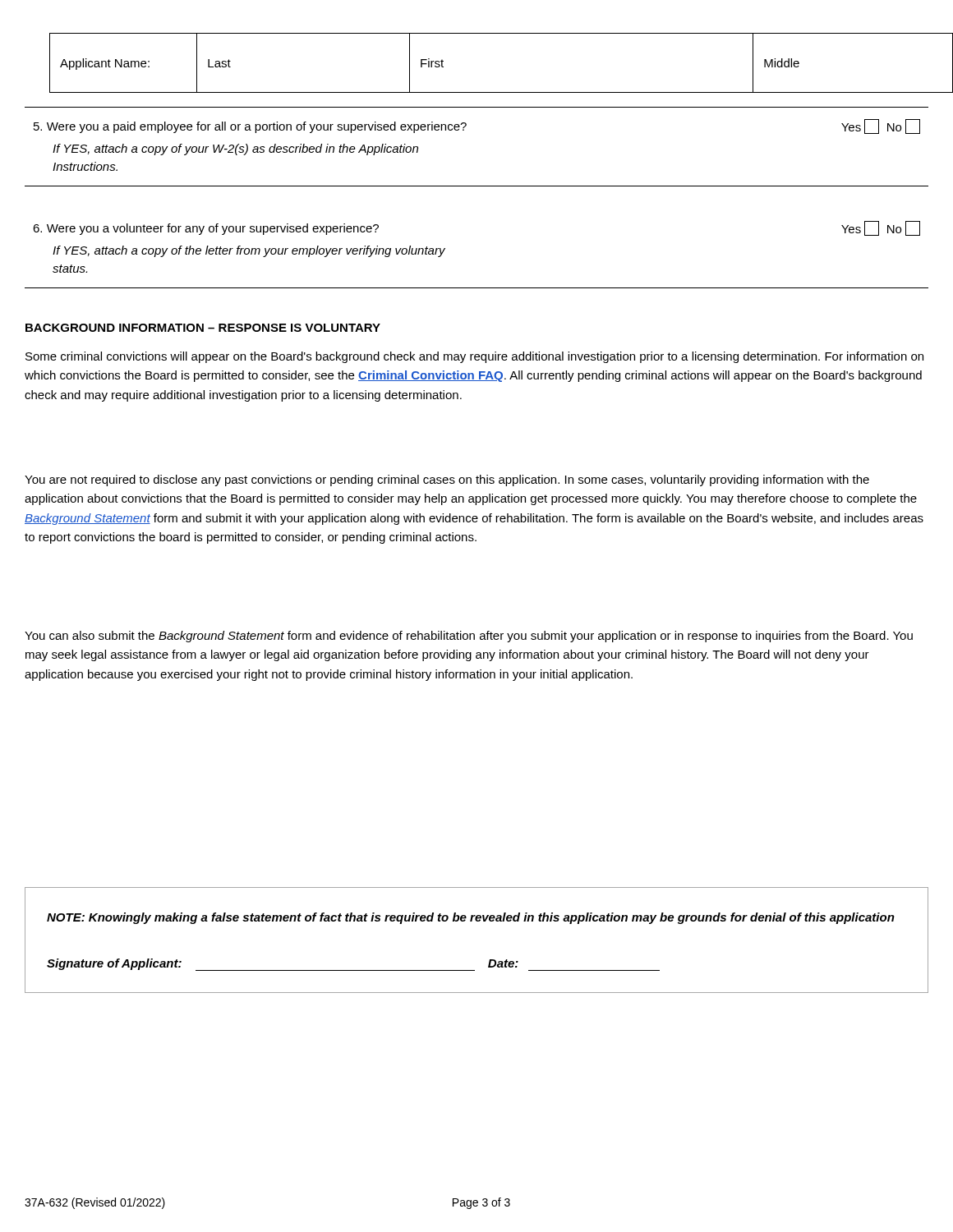Where is the passage that starts "5. Were you a paid employee for"?
Screen dimensions: 1232x953
[248, 127]
